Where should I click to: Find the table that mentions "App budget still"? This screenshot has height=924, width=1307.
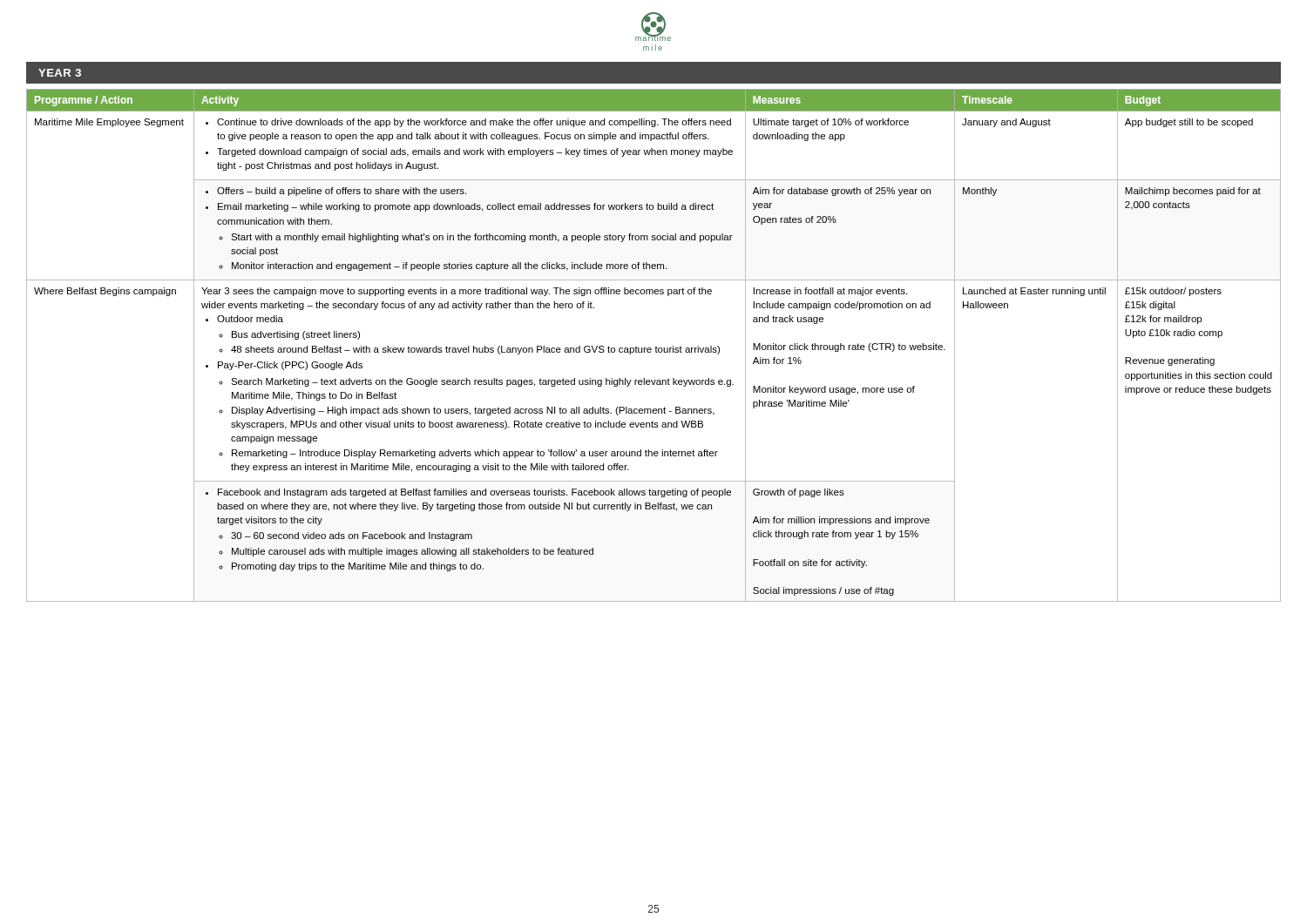(x=654, y=345)
